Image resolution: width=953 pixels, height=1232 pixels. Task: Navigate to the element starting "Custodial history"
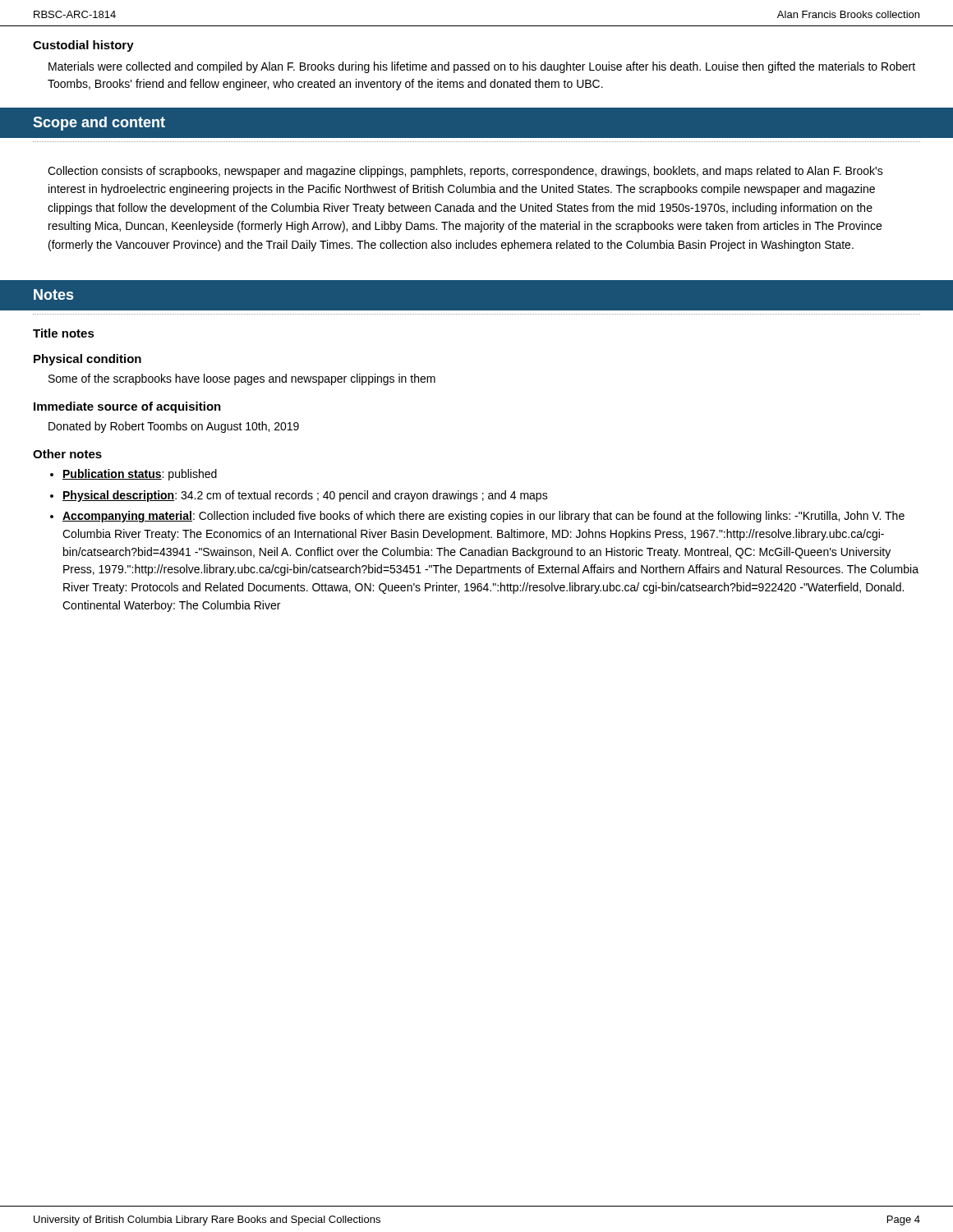click(83, 45)
